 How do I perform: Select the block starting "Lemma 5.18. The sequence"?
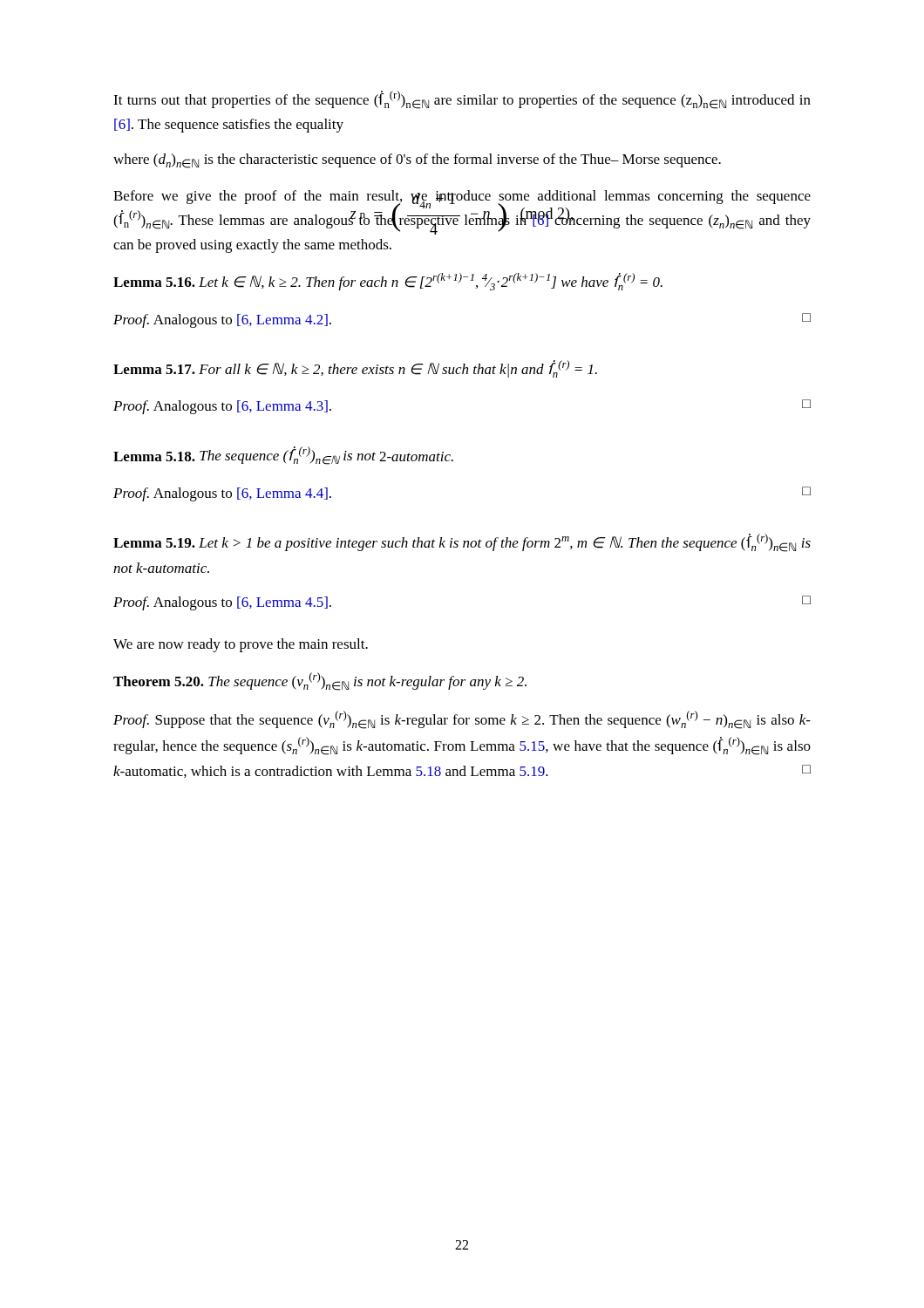462,457
